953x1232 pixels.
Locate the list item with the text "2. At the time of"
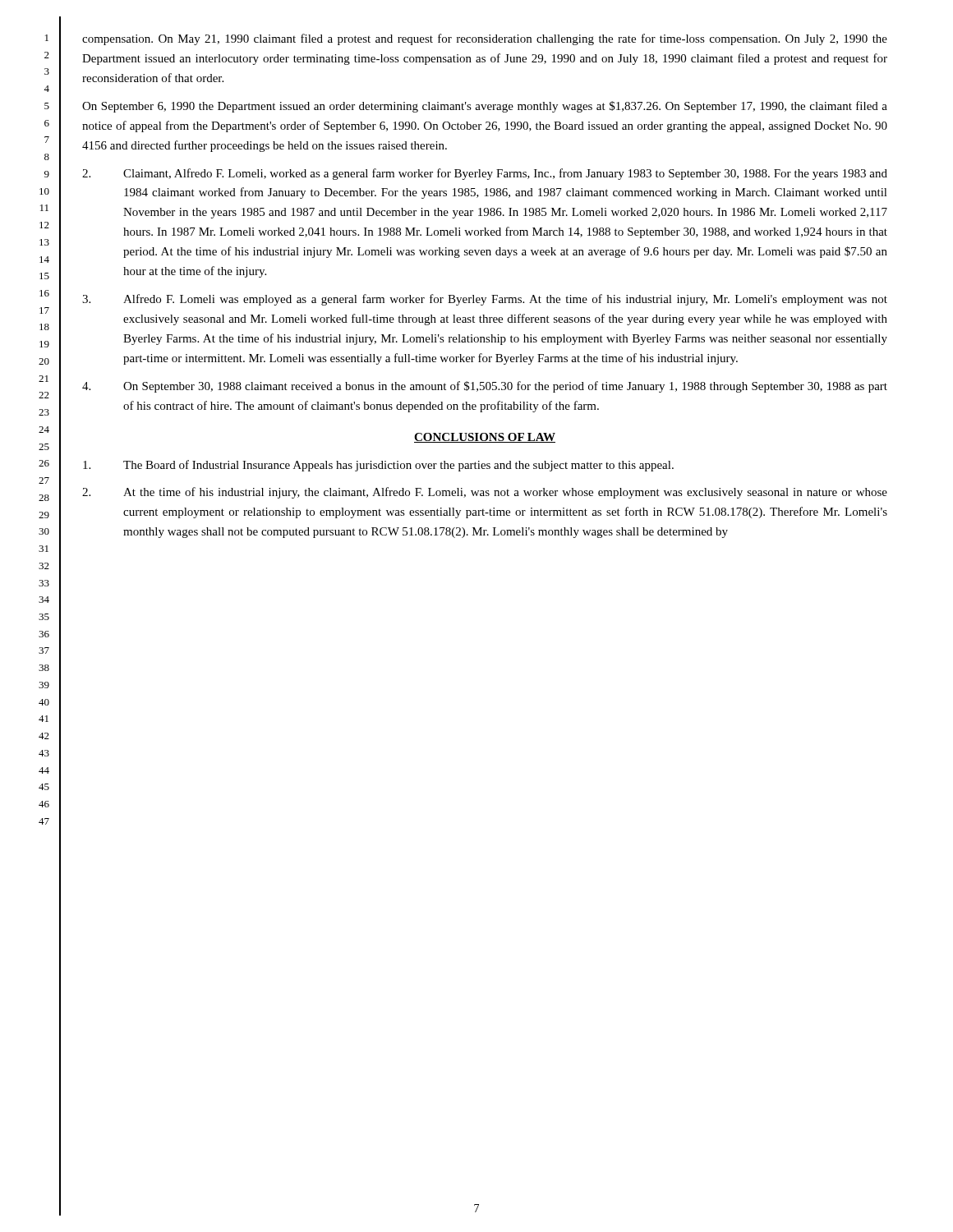485,513
